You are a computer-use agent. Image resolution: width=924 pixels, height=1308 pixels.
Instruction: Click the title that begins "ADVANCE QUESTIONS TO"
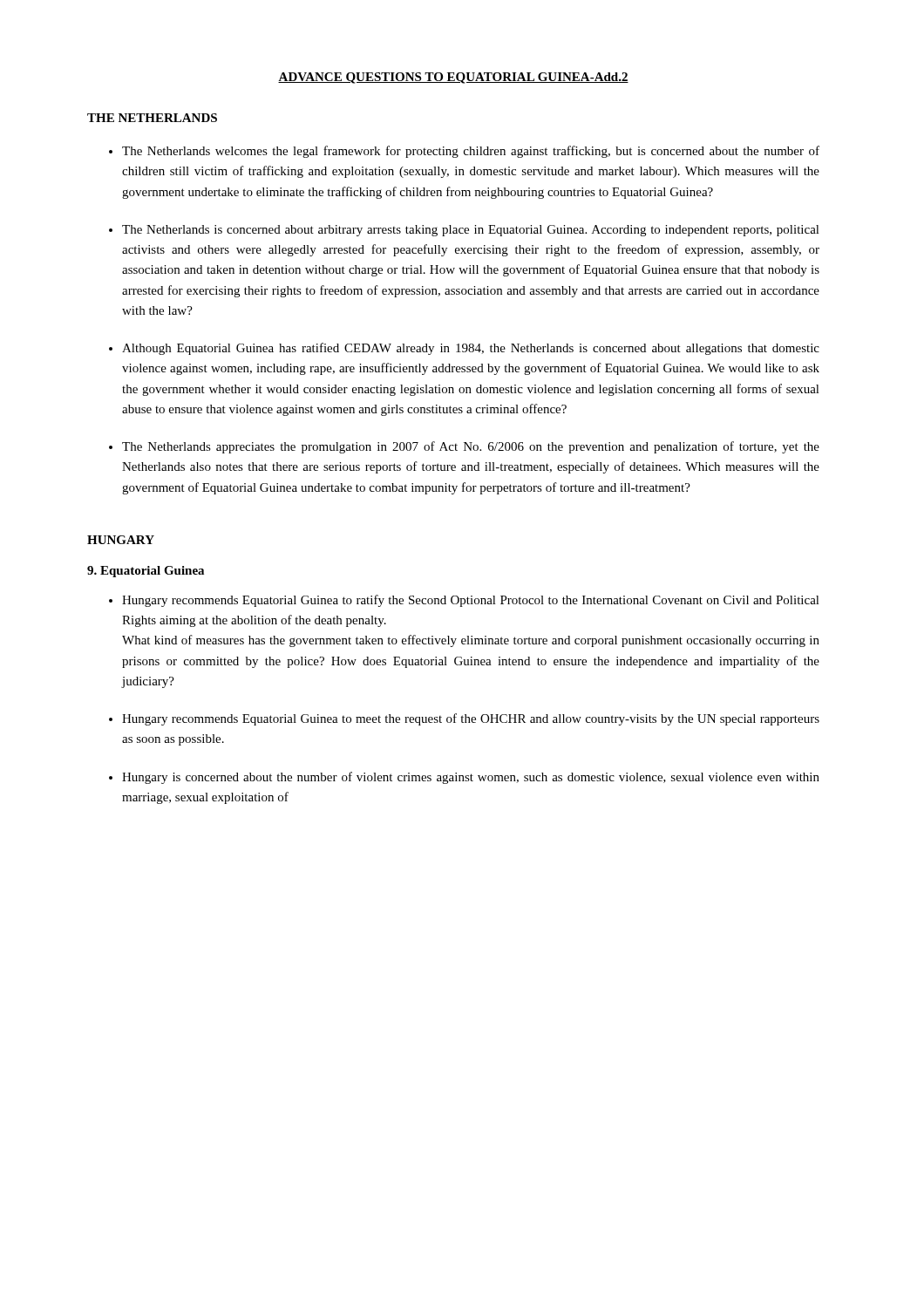point(453,77)
